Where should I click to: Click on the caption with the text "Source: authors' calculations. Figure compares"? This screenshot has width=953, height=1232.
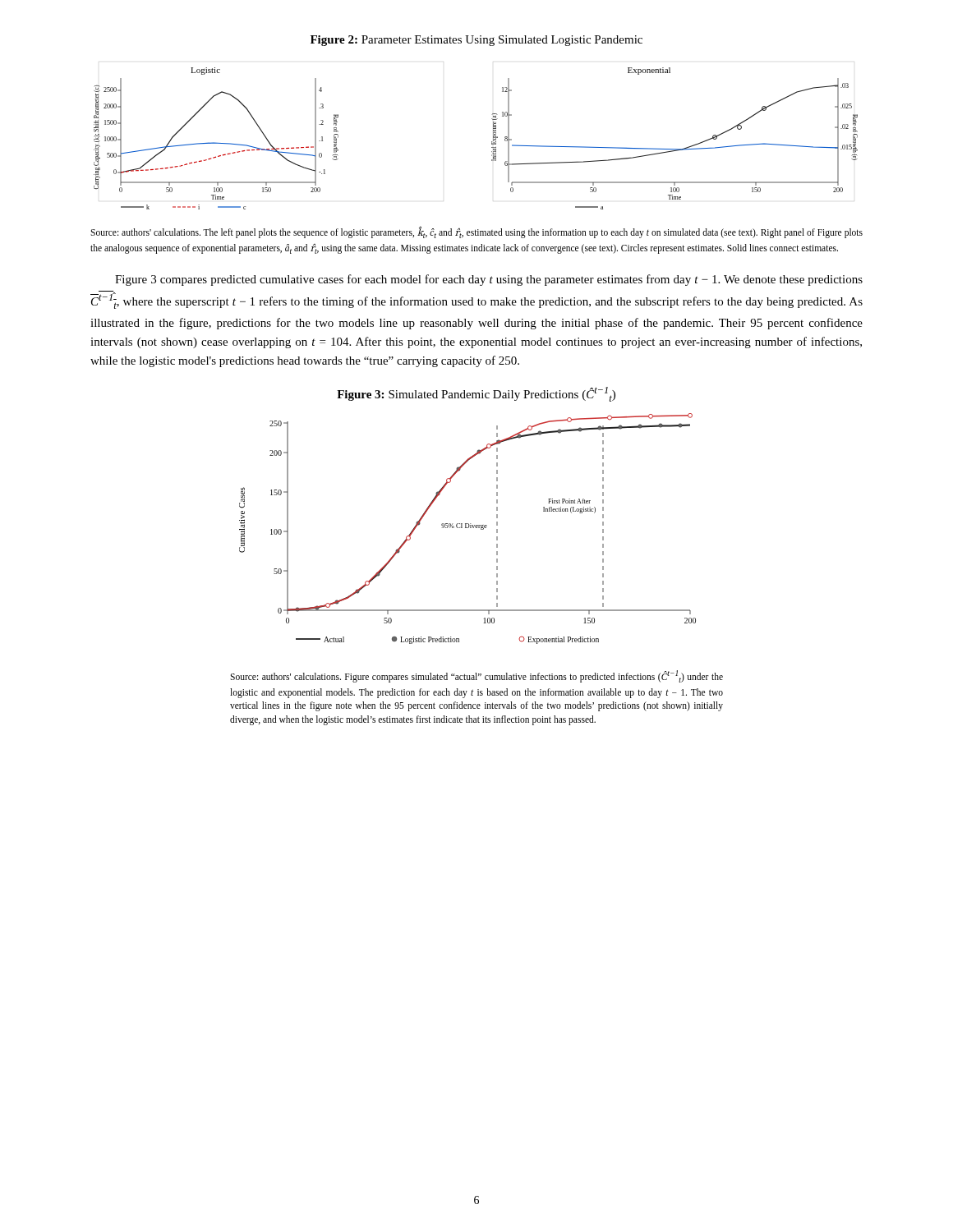pyautogui.click(x=476, y=696)
